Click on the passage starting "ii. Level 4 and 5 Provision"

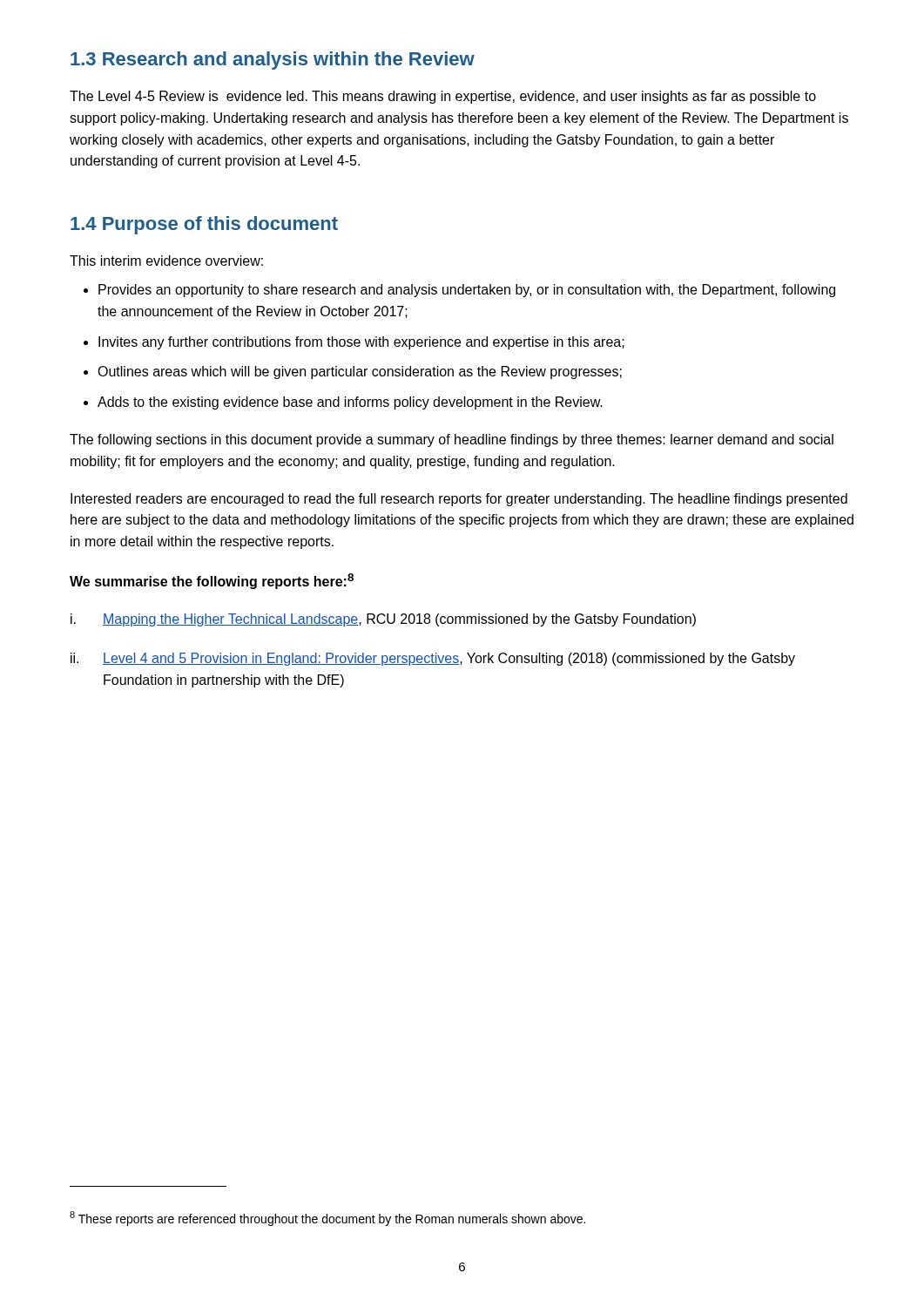click(x=462, y=670)
